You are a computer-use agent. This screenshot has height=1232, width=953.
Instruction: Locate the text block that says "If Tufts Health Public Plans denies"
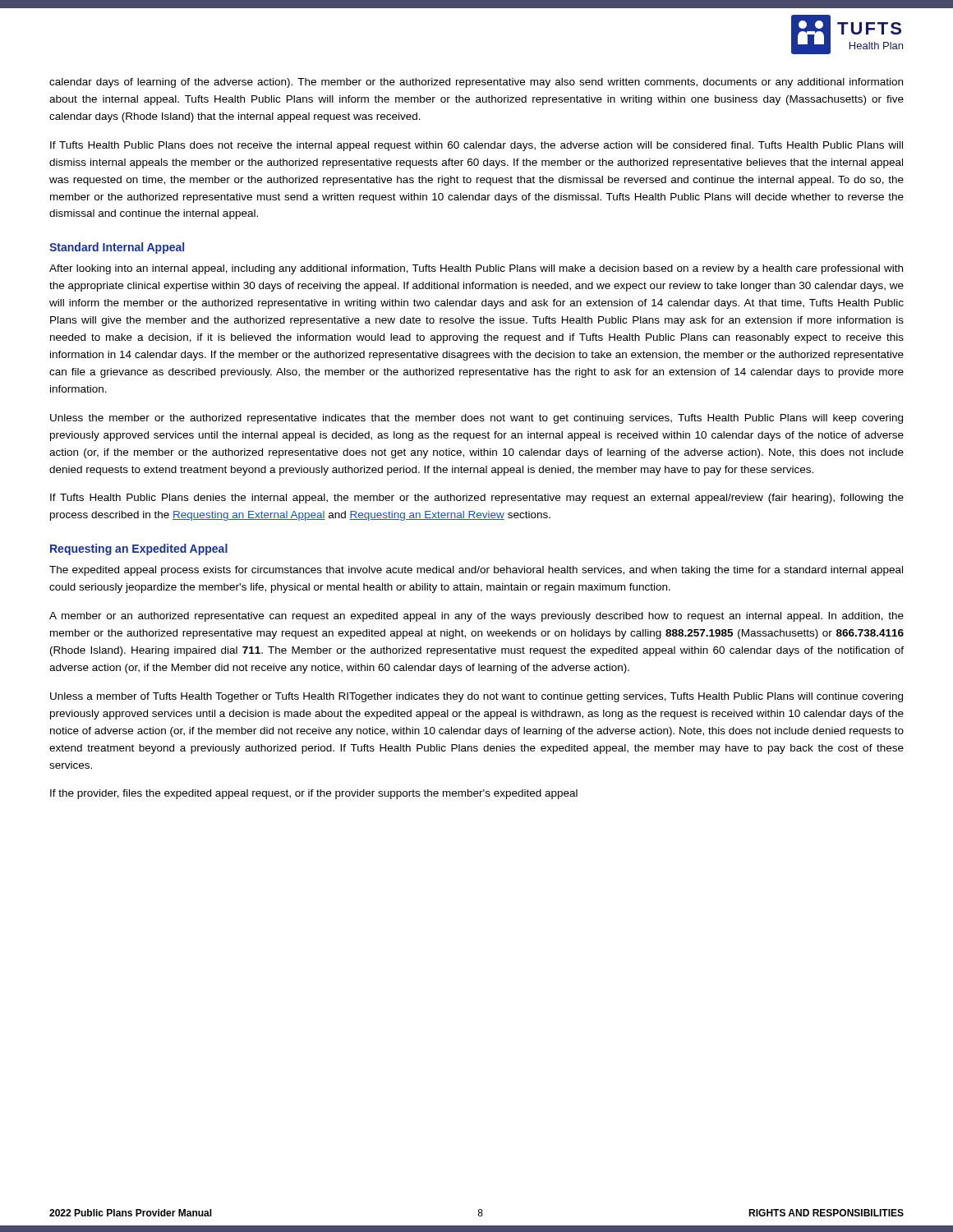[x=476, y=506]
